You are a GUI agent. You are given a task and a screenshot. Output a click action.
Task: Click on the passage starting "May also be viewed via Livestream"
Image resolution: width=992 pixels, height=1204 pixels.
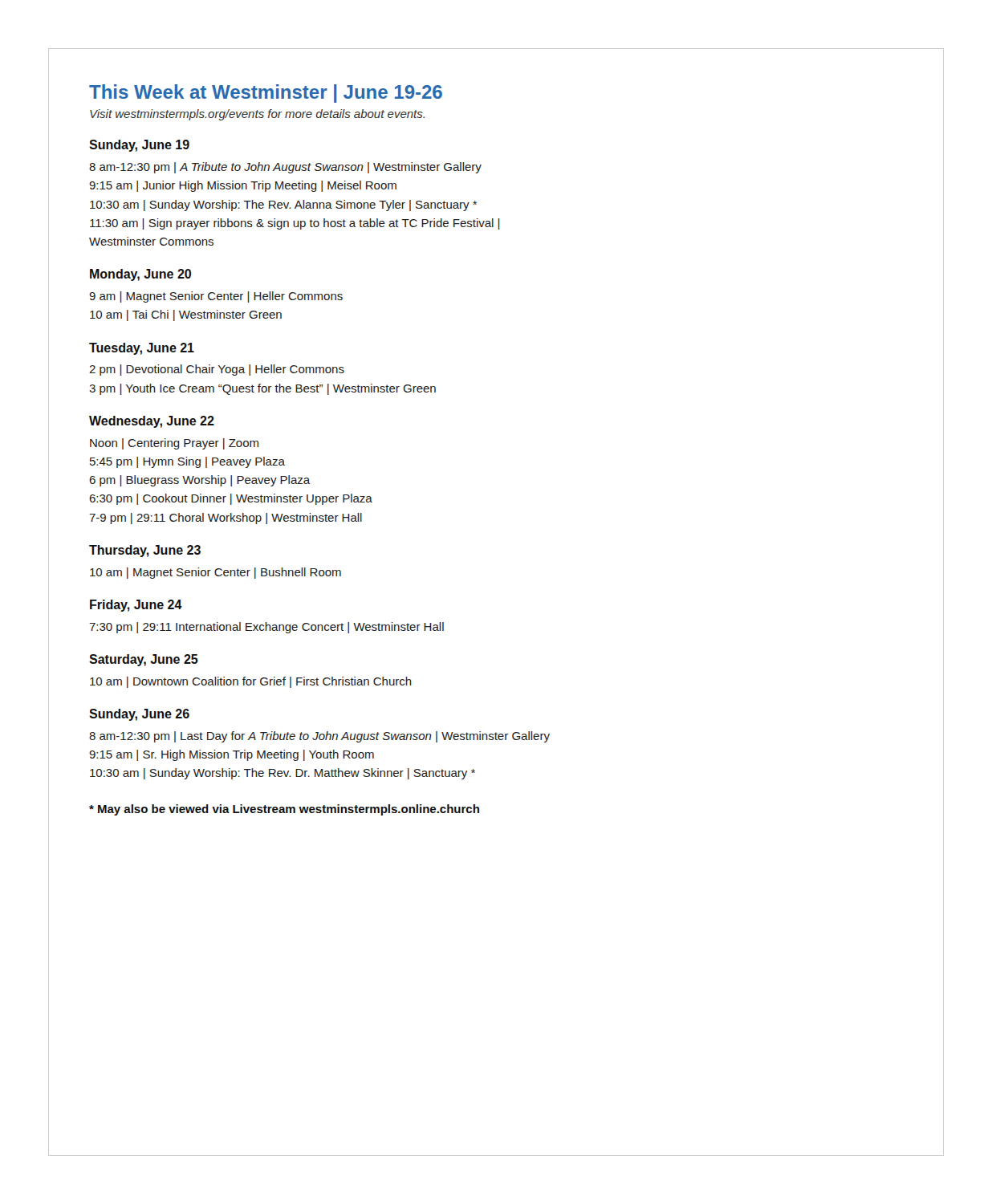[284, 808]
